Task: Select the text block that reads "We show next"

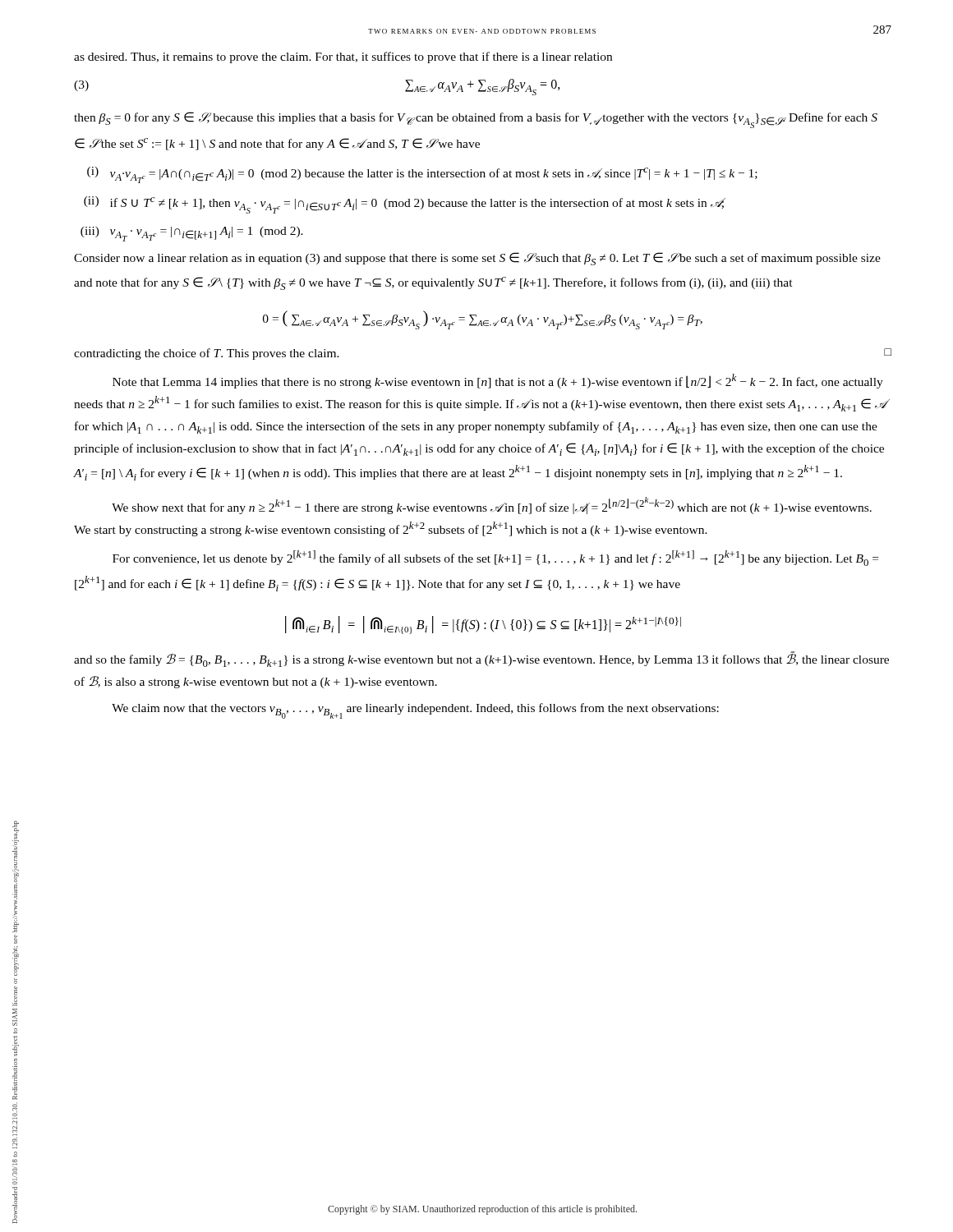Action: coord(483,516)
